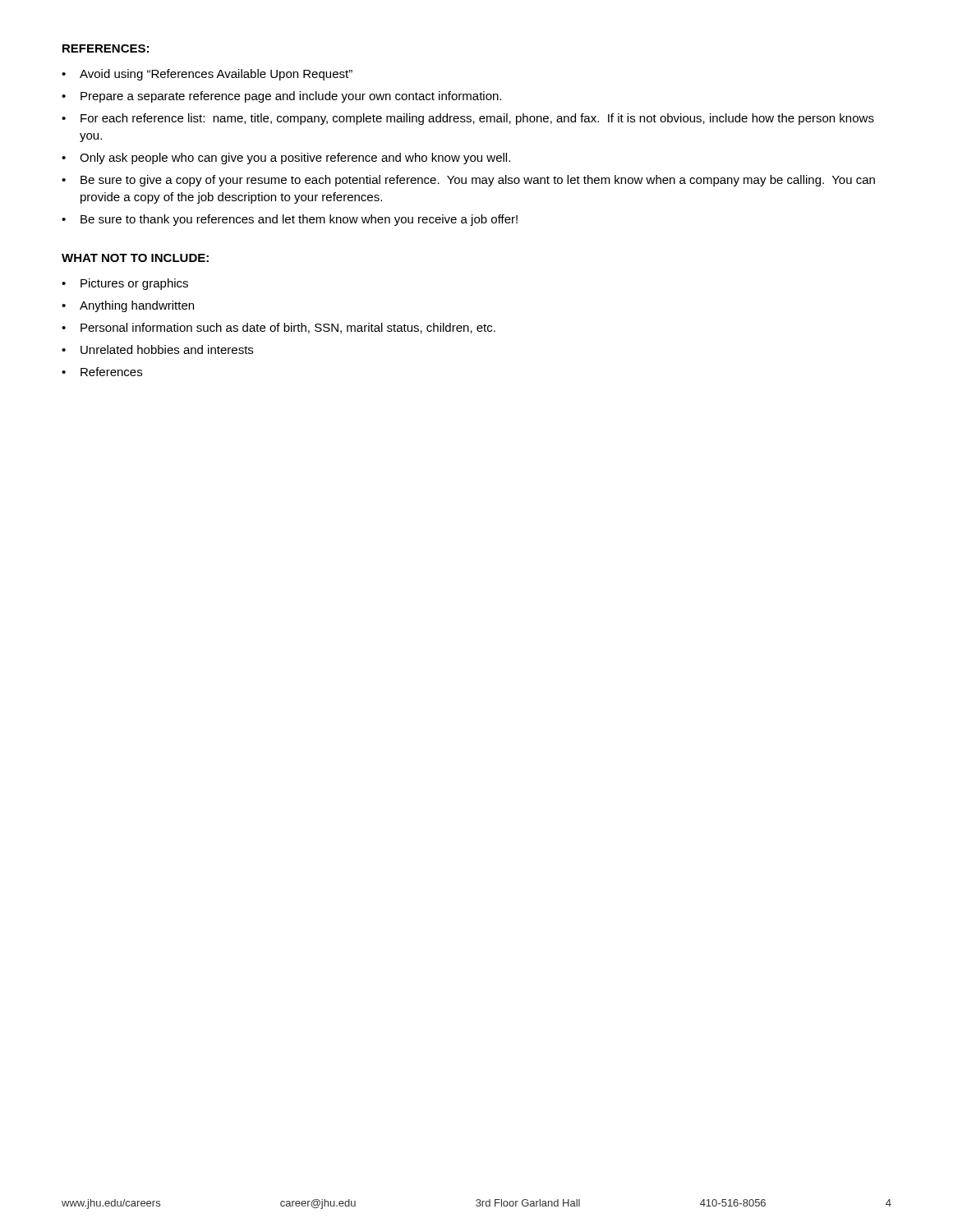This screenshot has width=953, height=1232.
Task: Click on the list item with the text "•Personal information such as date of"
Action: 279,327
